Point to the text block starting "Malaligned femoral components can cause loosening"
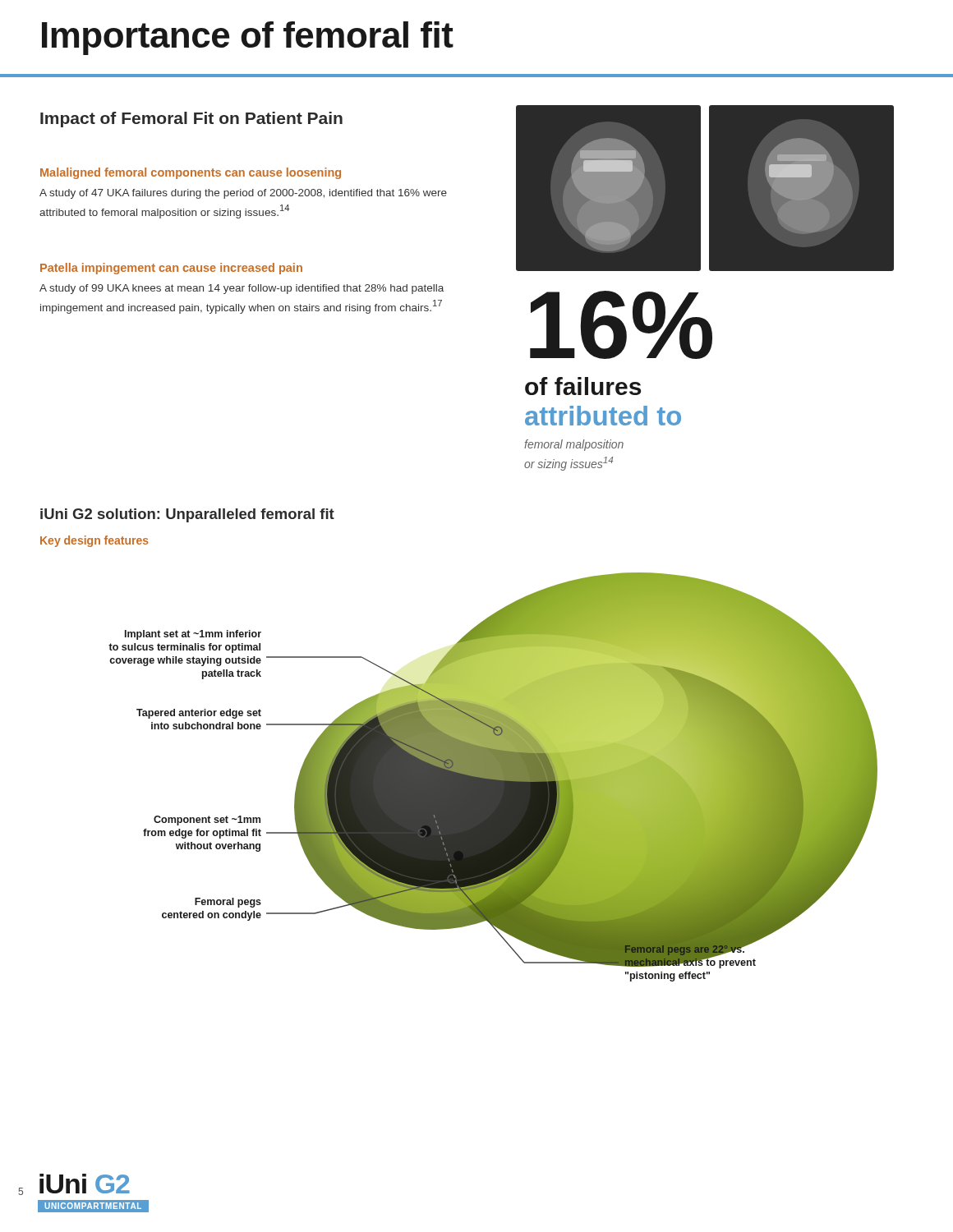953x1232 pixels. click(x=191, y=172)
